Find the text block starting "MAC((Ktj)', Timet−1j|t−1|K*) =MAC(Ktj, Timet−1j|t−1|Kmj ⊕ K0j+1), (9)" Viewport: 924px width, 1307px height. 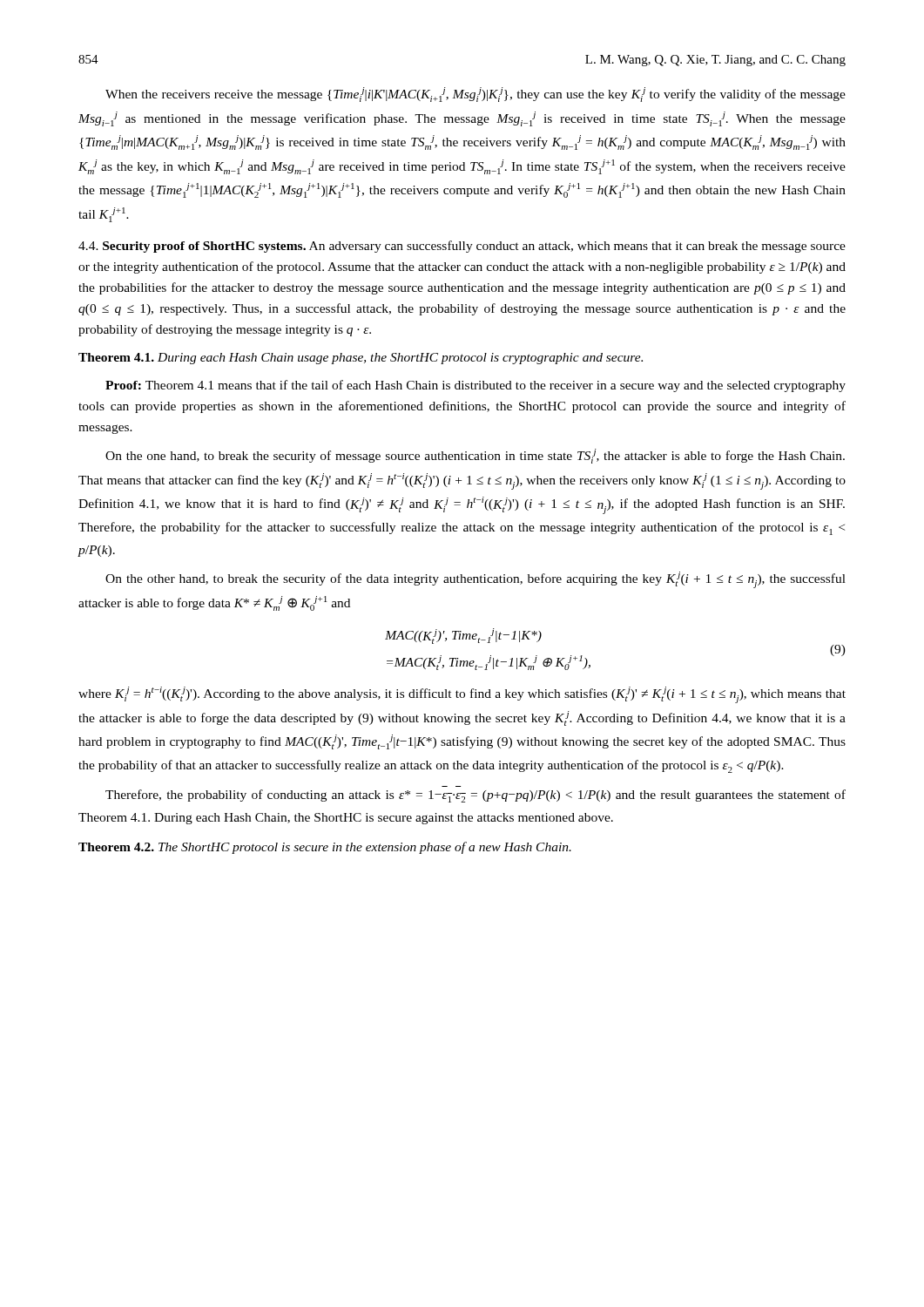487,643
